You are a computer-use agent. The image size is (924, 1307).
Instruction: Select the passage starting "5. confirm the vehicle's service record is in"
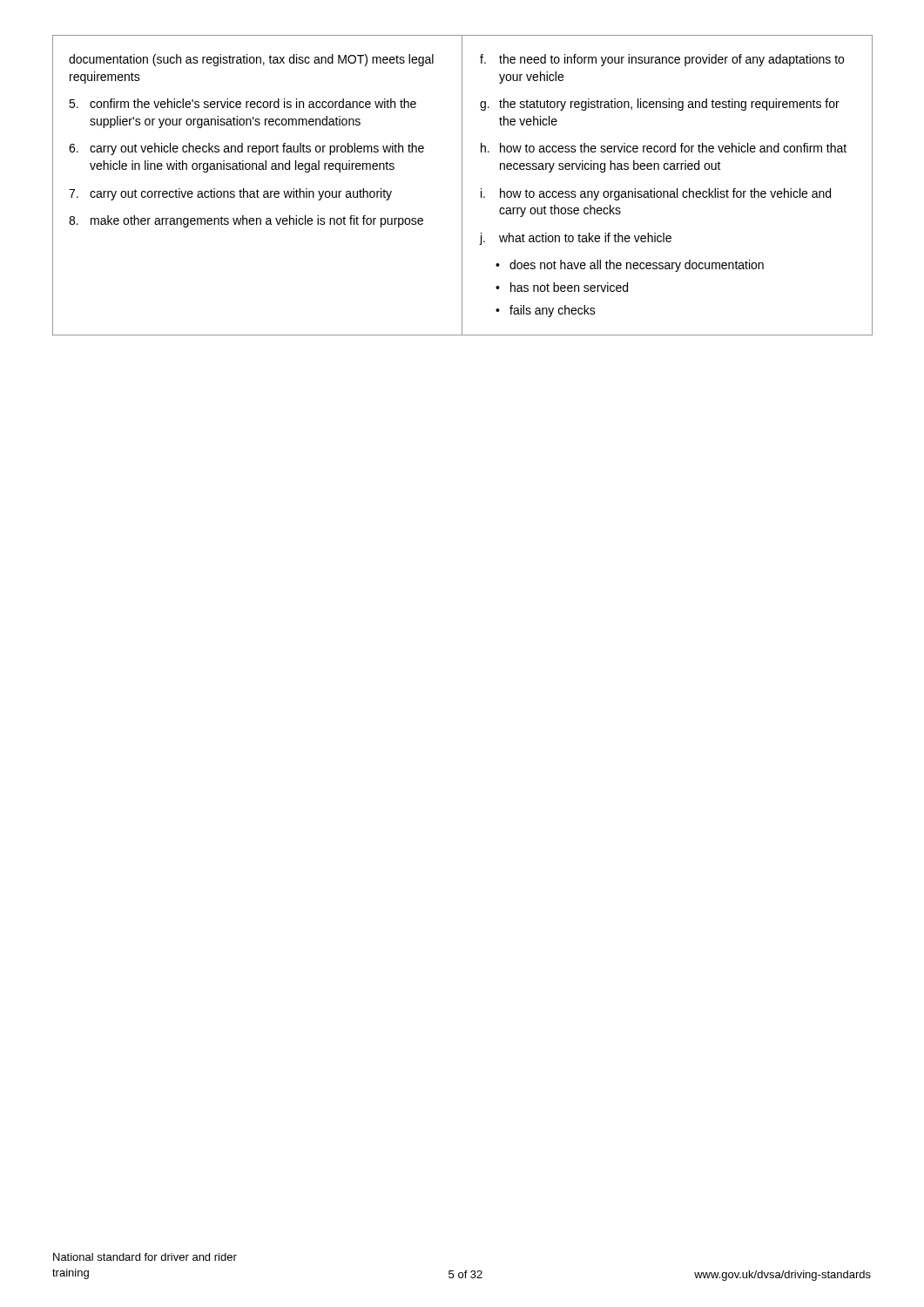[x=257, y=113]
